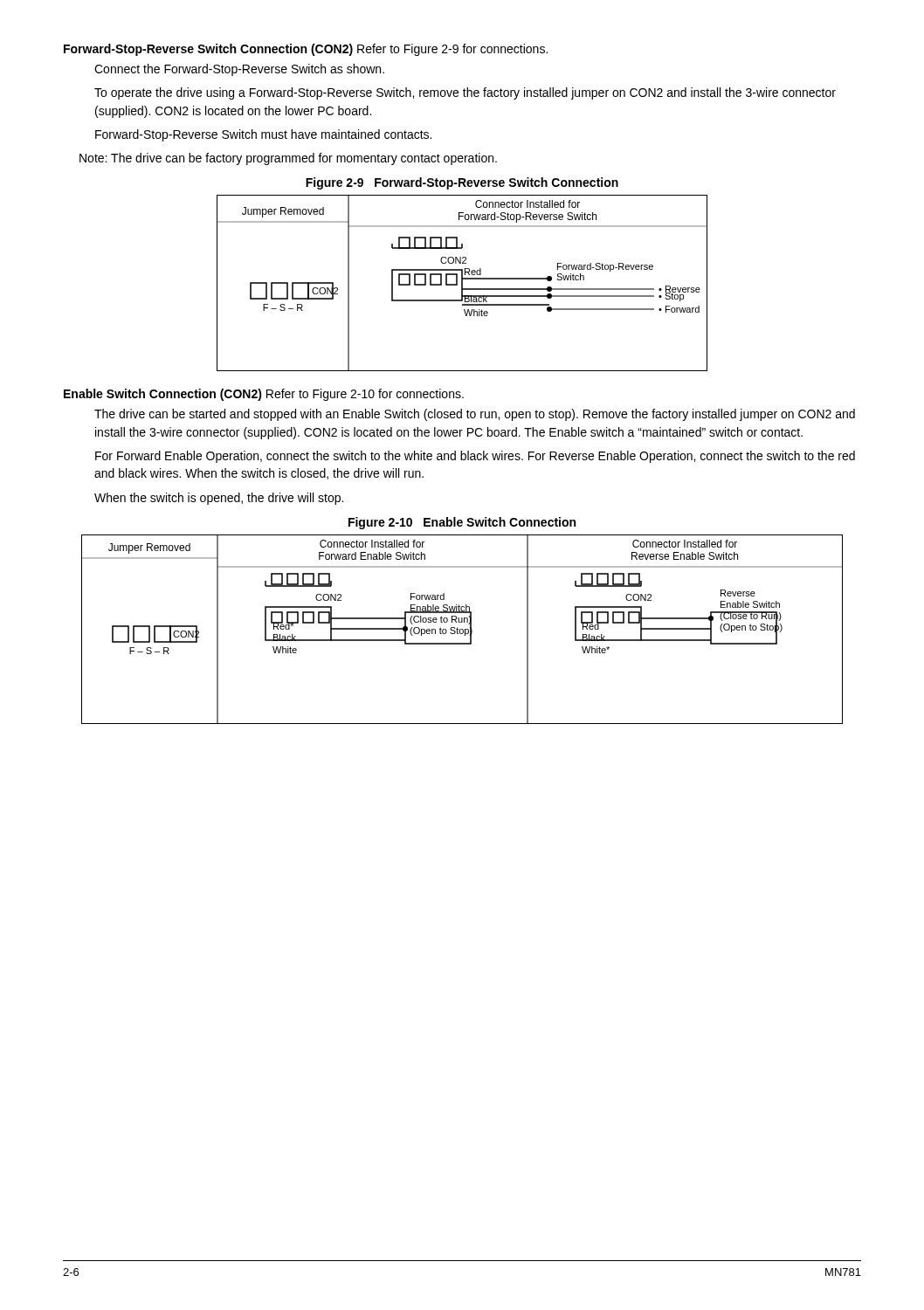
Task: Where is the passage that starts "Connect the Forward-Stop-Reverse Switch"?
Action: [x=239, y=70]
